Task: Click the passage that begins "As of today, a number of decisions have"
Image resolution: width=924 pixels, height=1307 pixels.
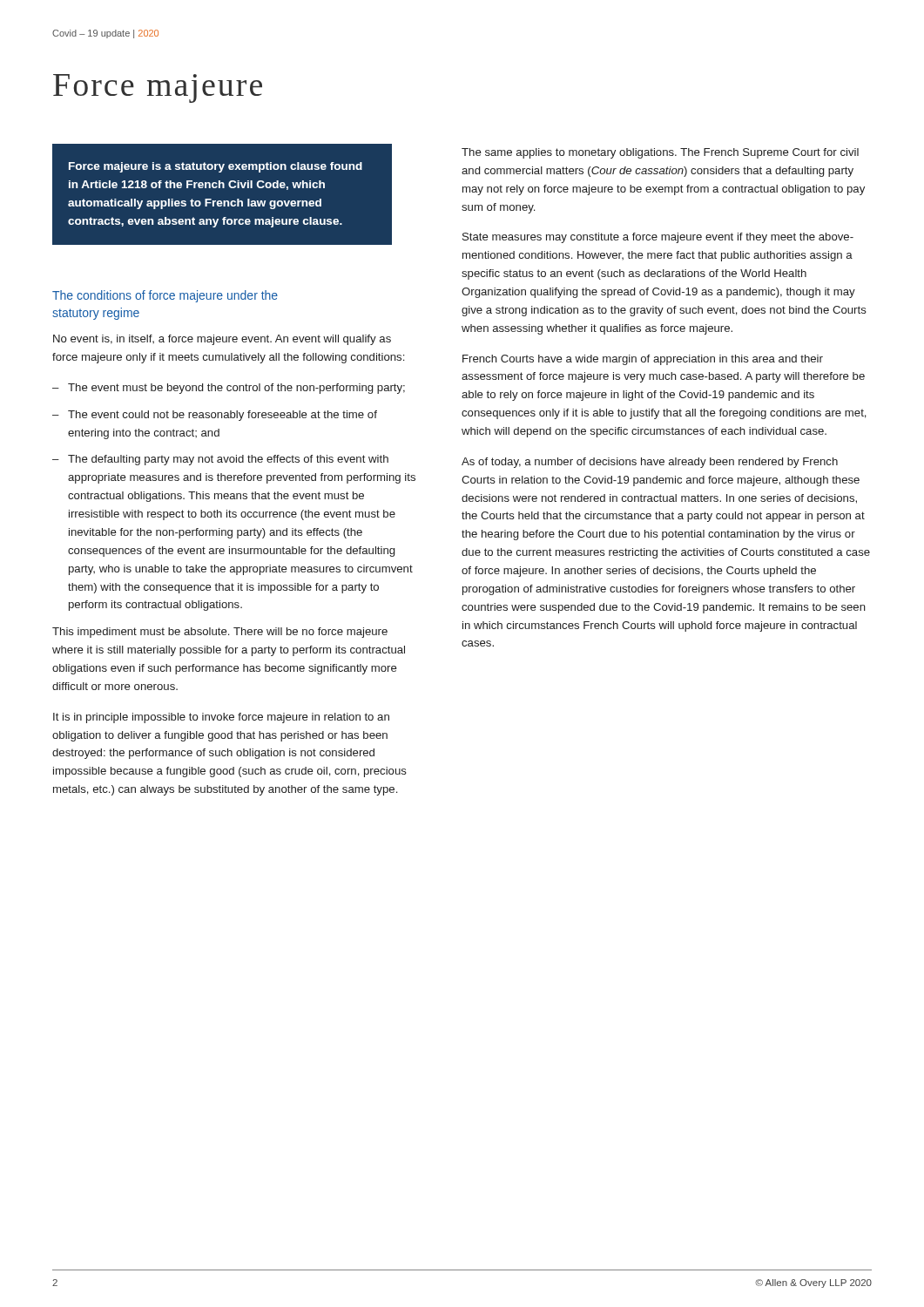Action: 666,552
